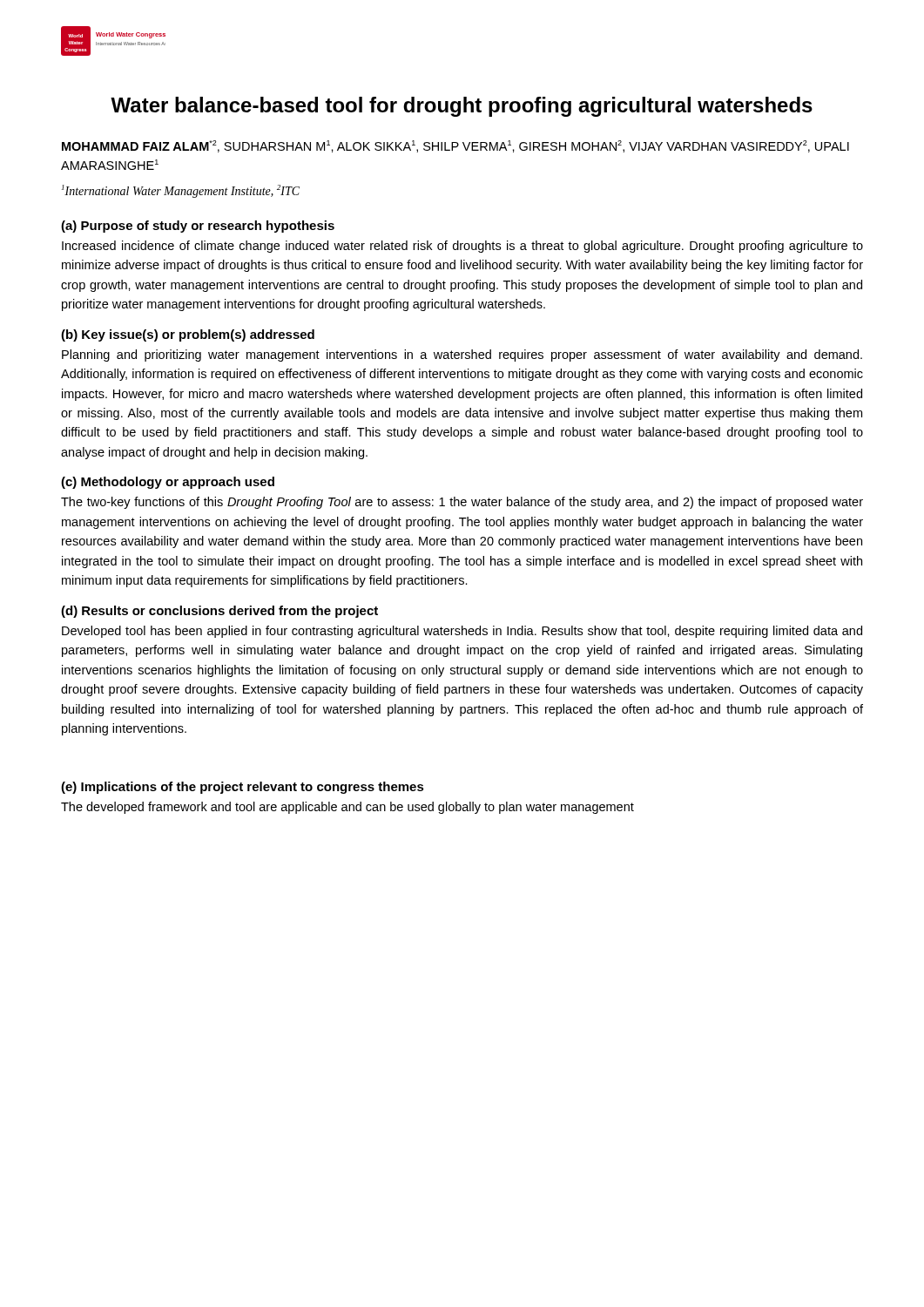Click the section header that begins "(a) Purpose of study or research"
This screenshot has width=924, height=1307.
pos(198,225)
